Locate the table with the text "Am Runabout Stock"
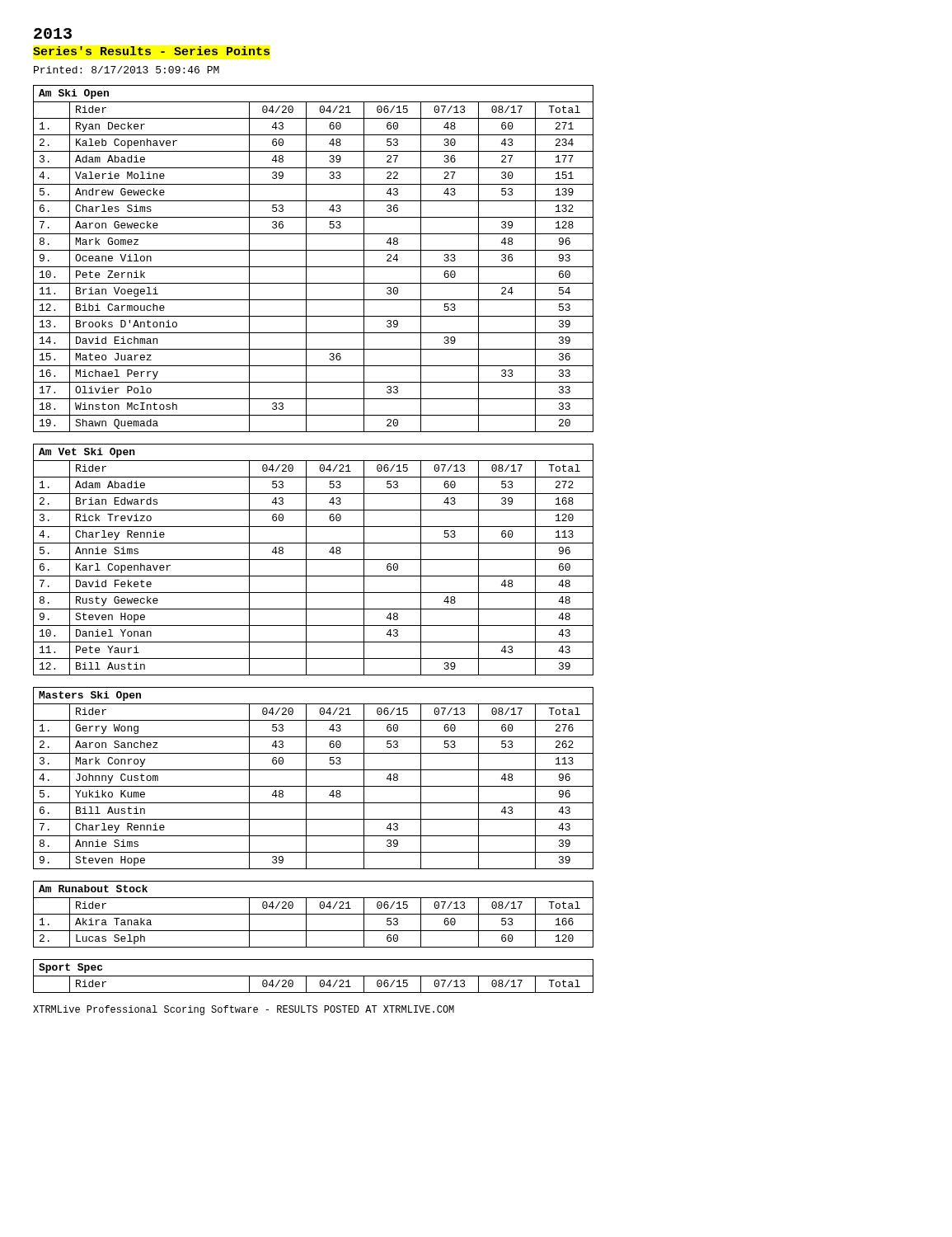Image resolution: width=952 pixels, height=1237 pixels. 476,914
